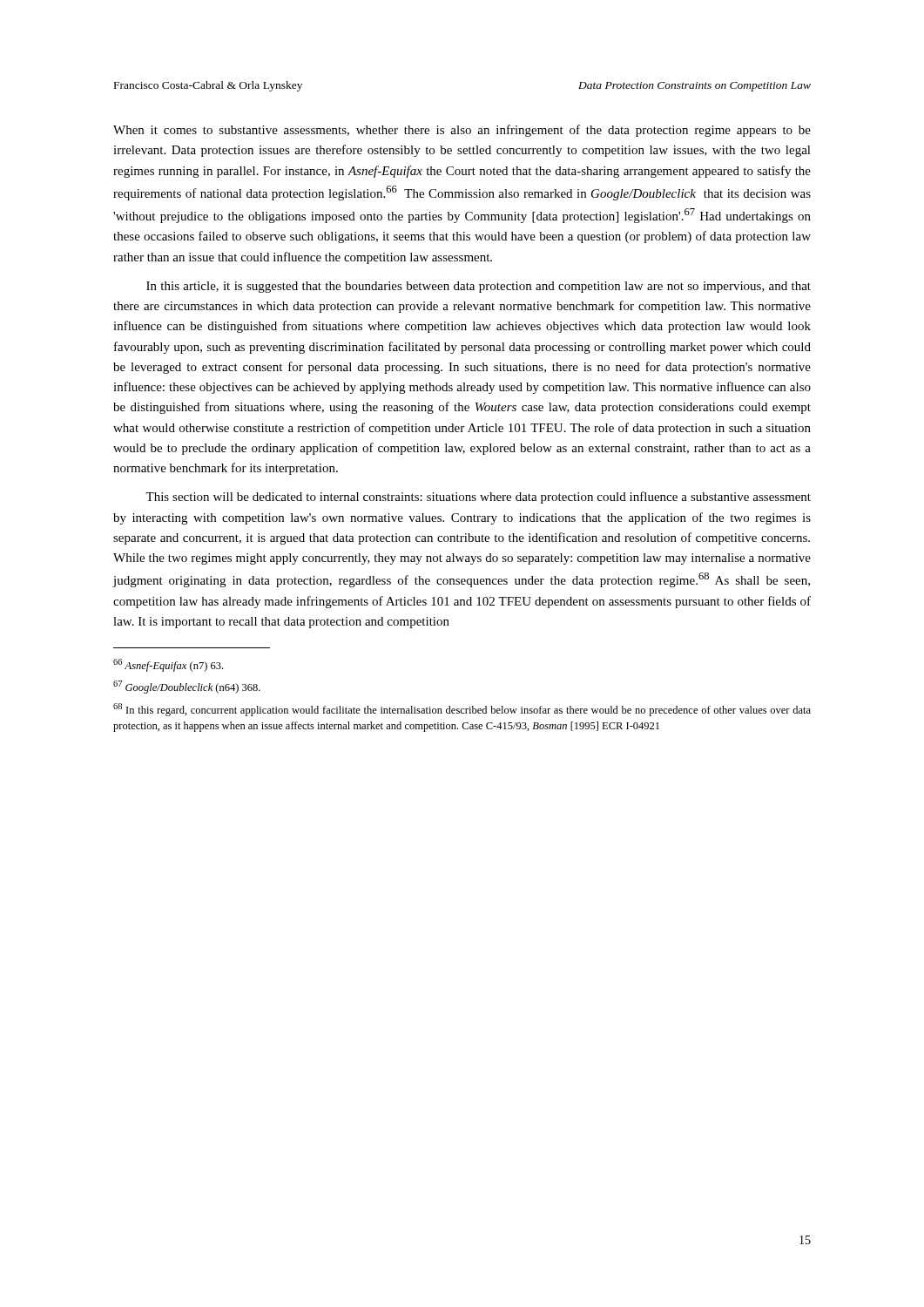Screen dimensions: 1307x924
Task: Find the passage starting "In this article, it is suggested"
Action: pos(462,377)
